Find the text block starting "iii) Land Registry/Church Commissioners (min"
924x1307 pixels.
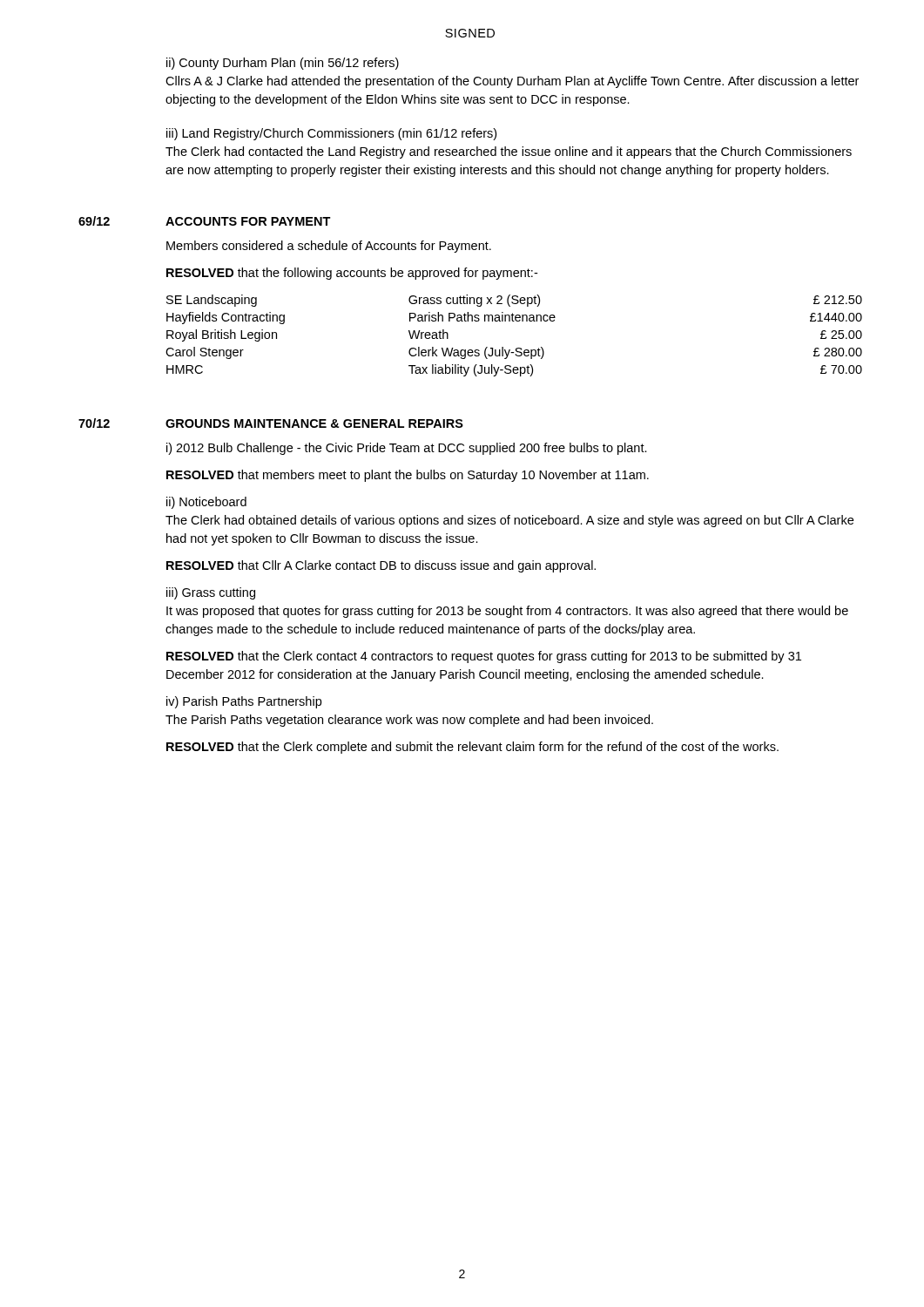[514, 152]
